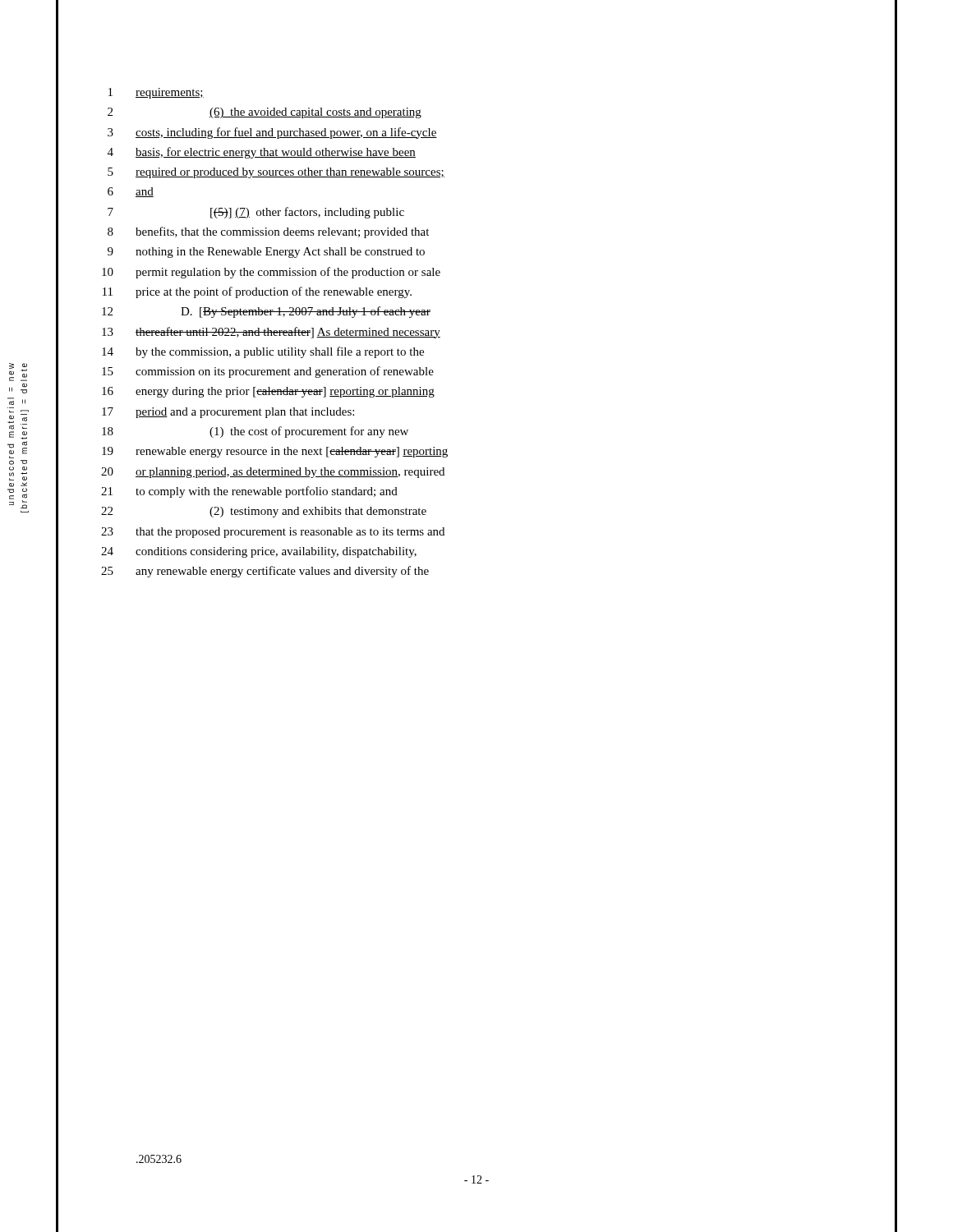Find "(6) the avoided capital costs and operating" on this page

315,112
